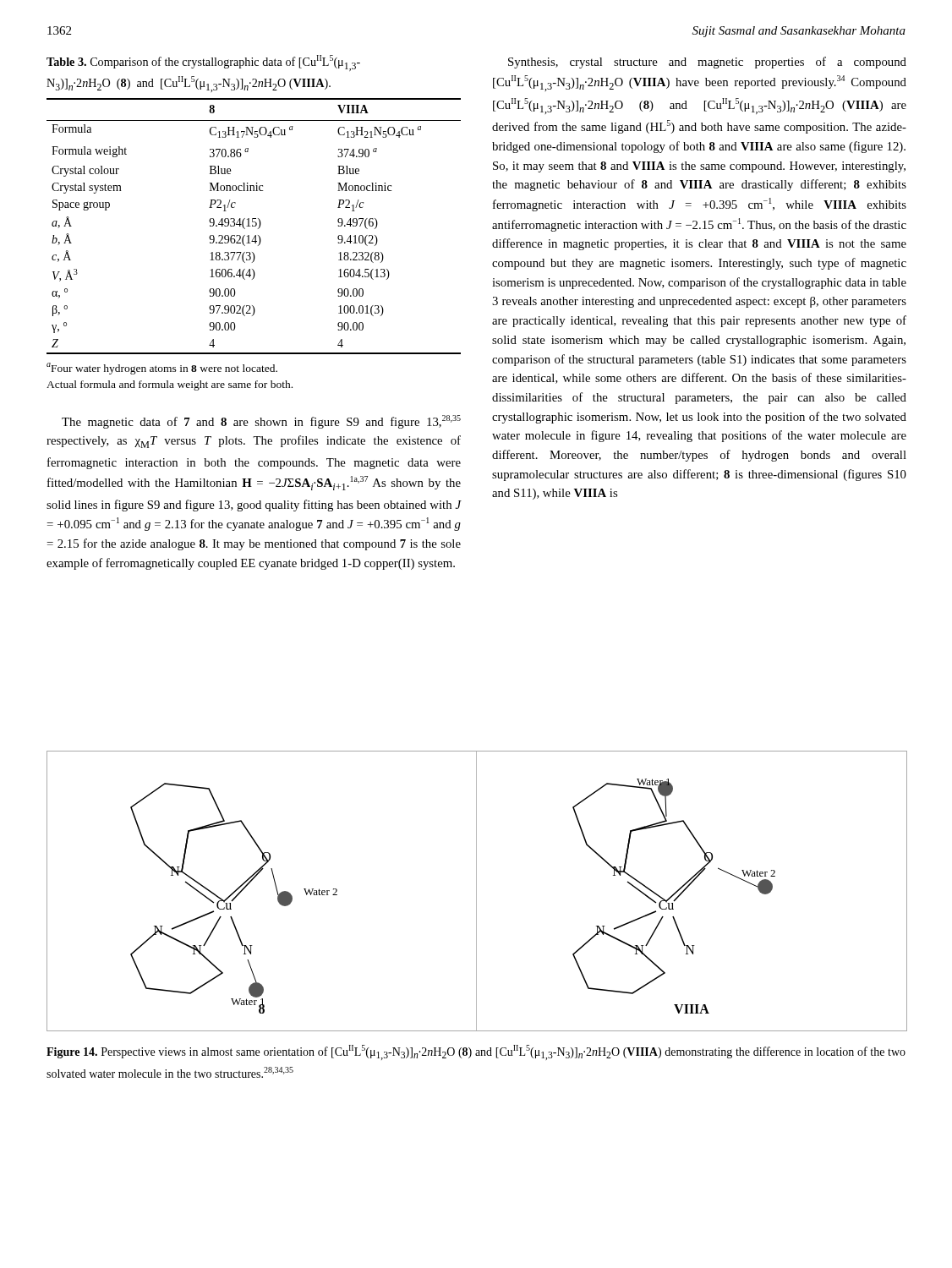Click on the caption containing "Figure 14. Perspective views in almost"
The width and height of the screenshot is (952, 1268).
[x=476, y=1062]
